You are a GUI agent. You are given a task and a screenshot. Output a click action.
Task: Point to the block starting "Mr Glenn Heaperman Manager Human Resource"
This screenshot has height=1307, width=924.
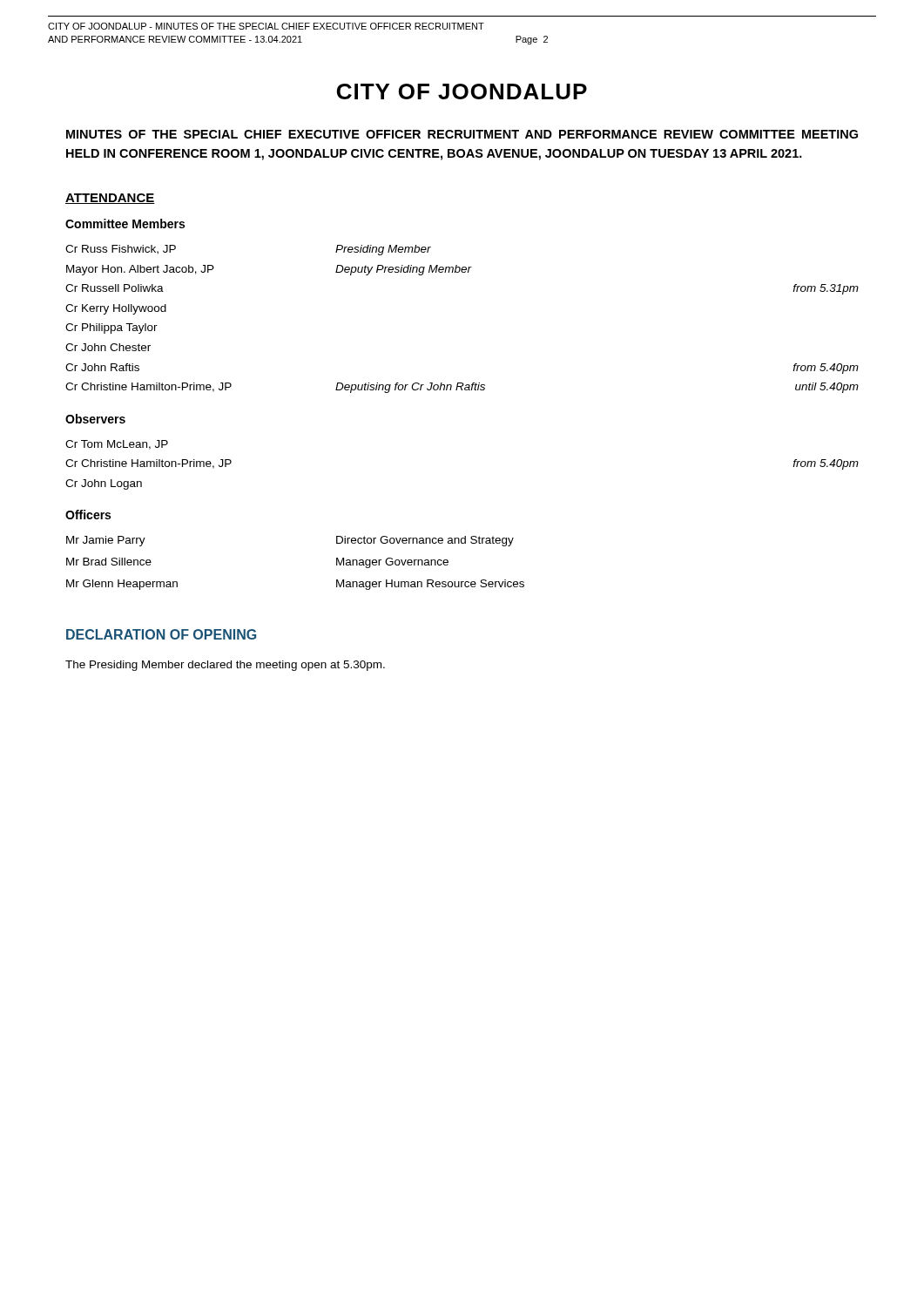coord(462,585)
